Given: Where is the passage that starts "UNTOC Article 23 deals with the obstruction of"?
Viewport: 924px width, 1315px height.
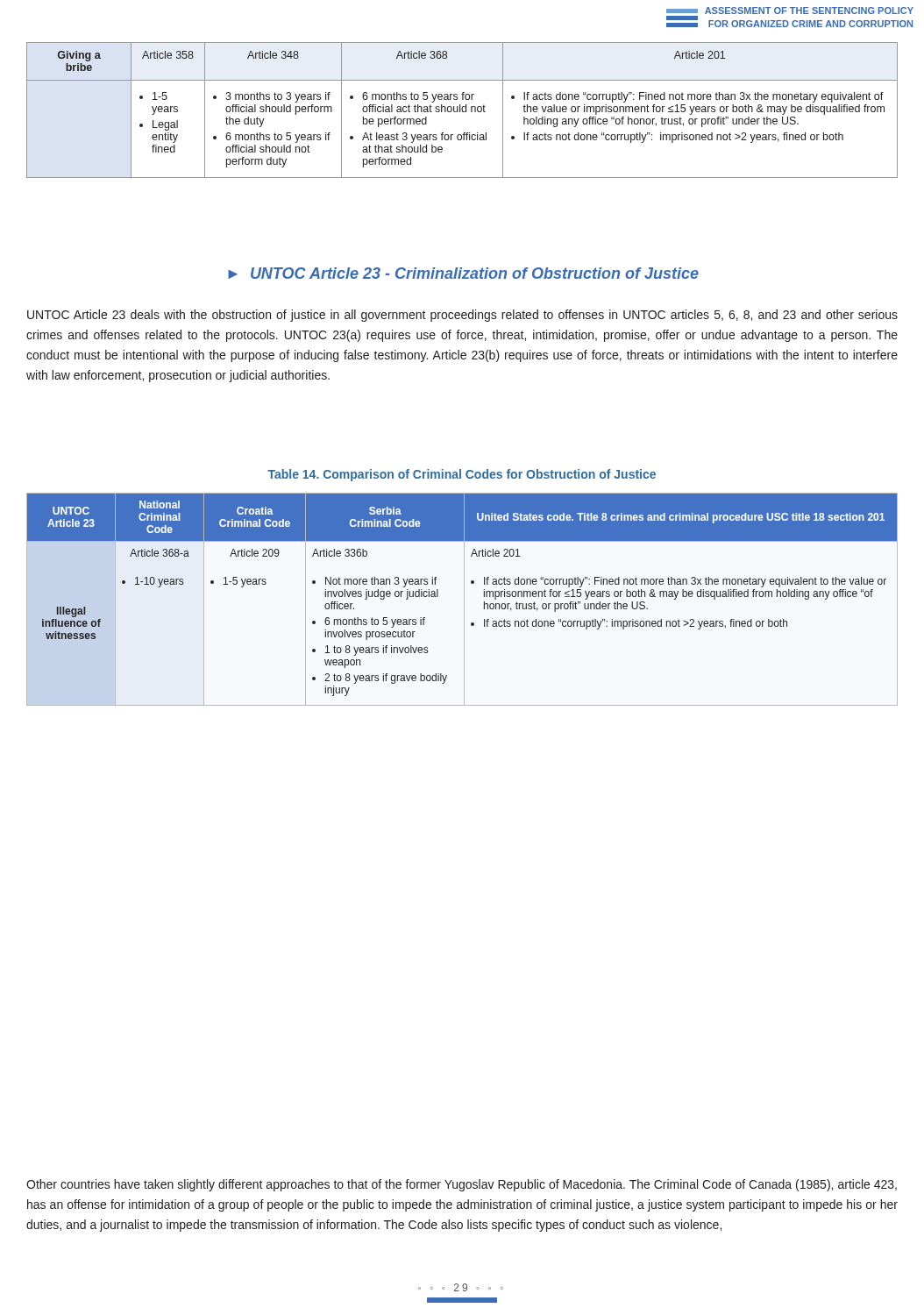Looking at the screenshot, I should tap(462, 345).
